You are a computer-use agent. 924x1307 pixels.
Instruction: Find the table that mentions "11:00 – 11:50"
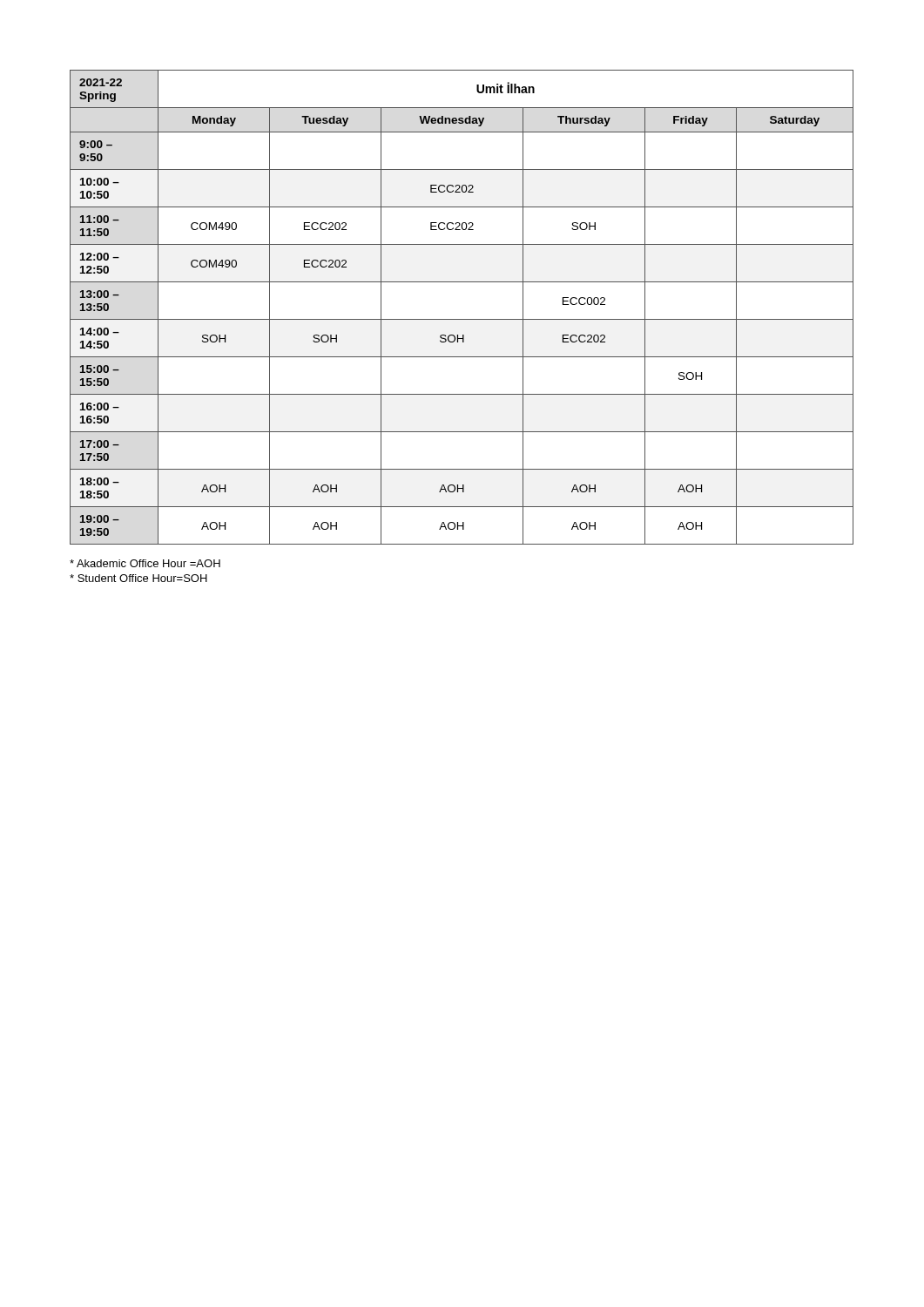click(462, 307)
